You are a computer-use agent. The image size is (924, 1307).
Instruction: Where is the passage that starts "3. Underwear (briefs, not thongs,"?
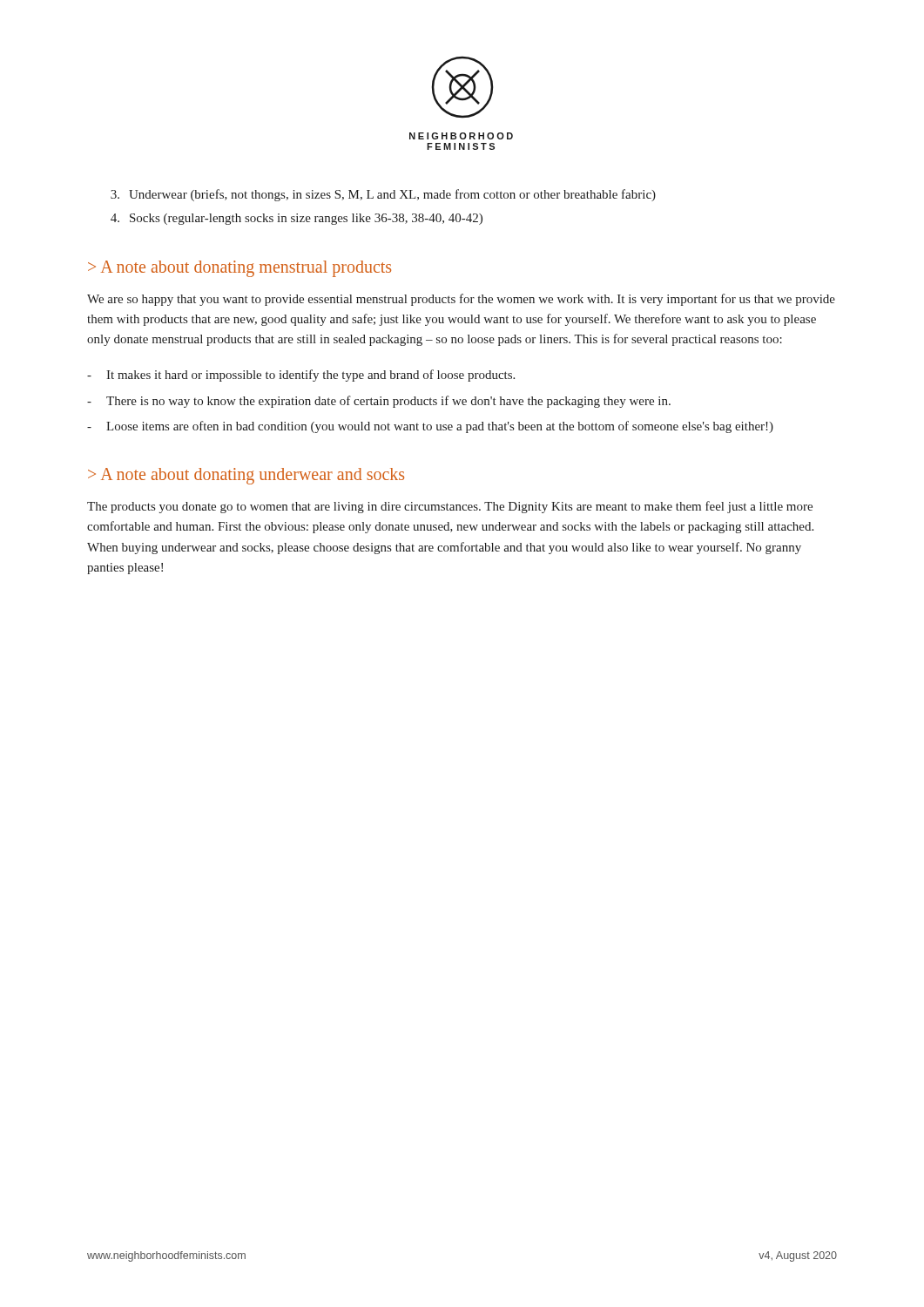point(371,195)
